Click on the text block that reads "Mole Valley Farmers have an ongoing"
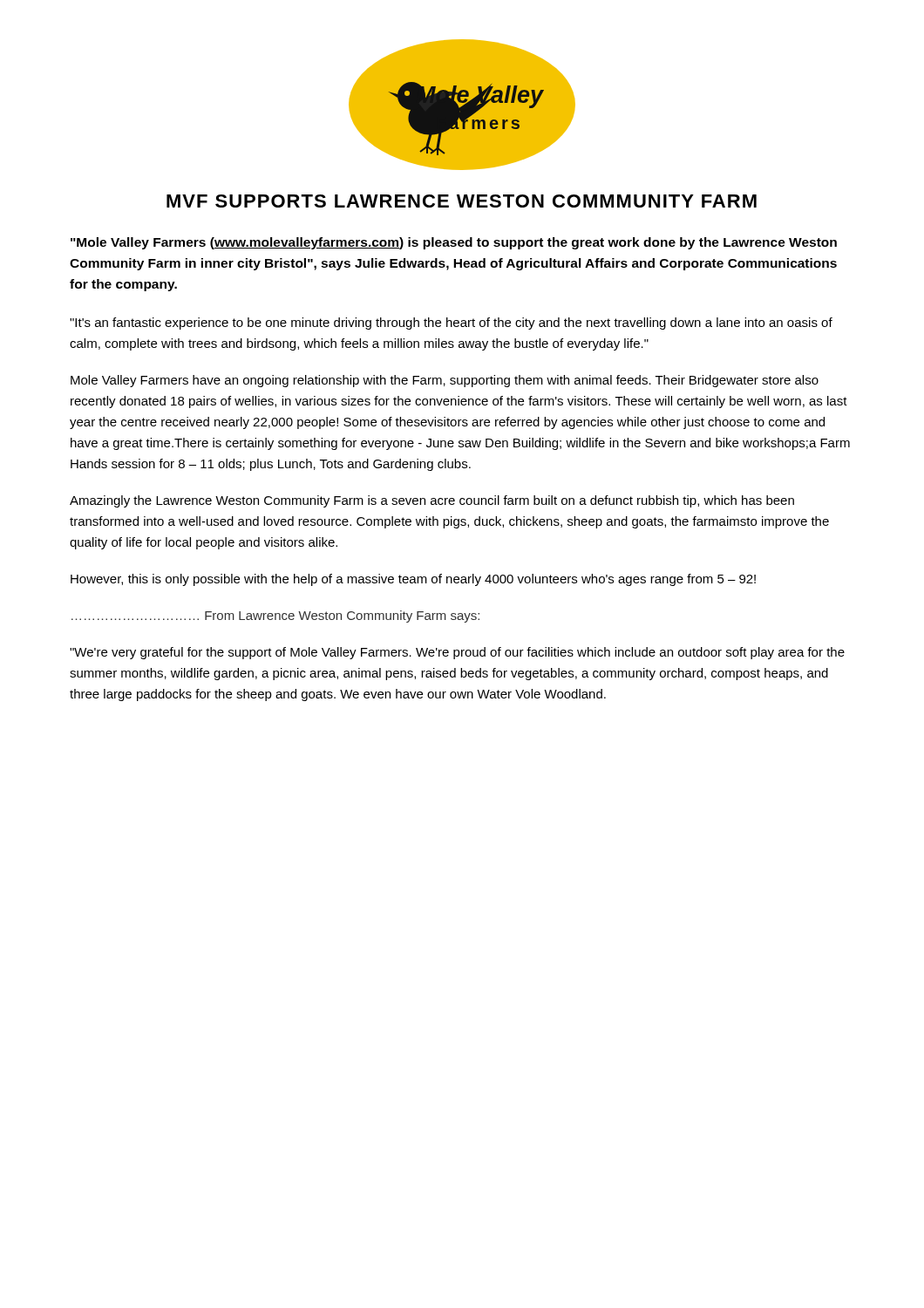924x1308 pixels. click(460, 422)
